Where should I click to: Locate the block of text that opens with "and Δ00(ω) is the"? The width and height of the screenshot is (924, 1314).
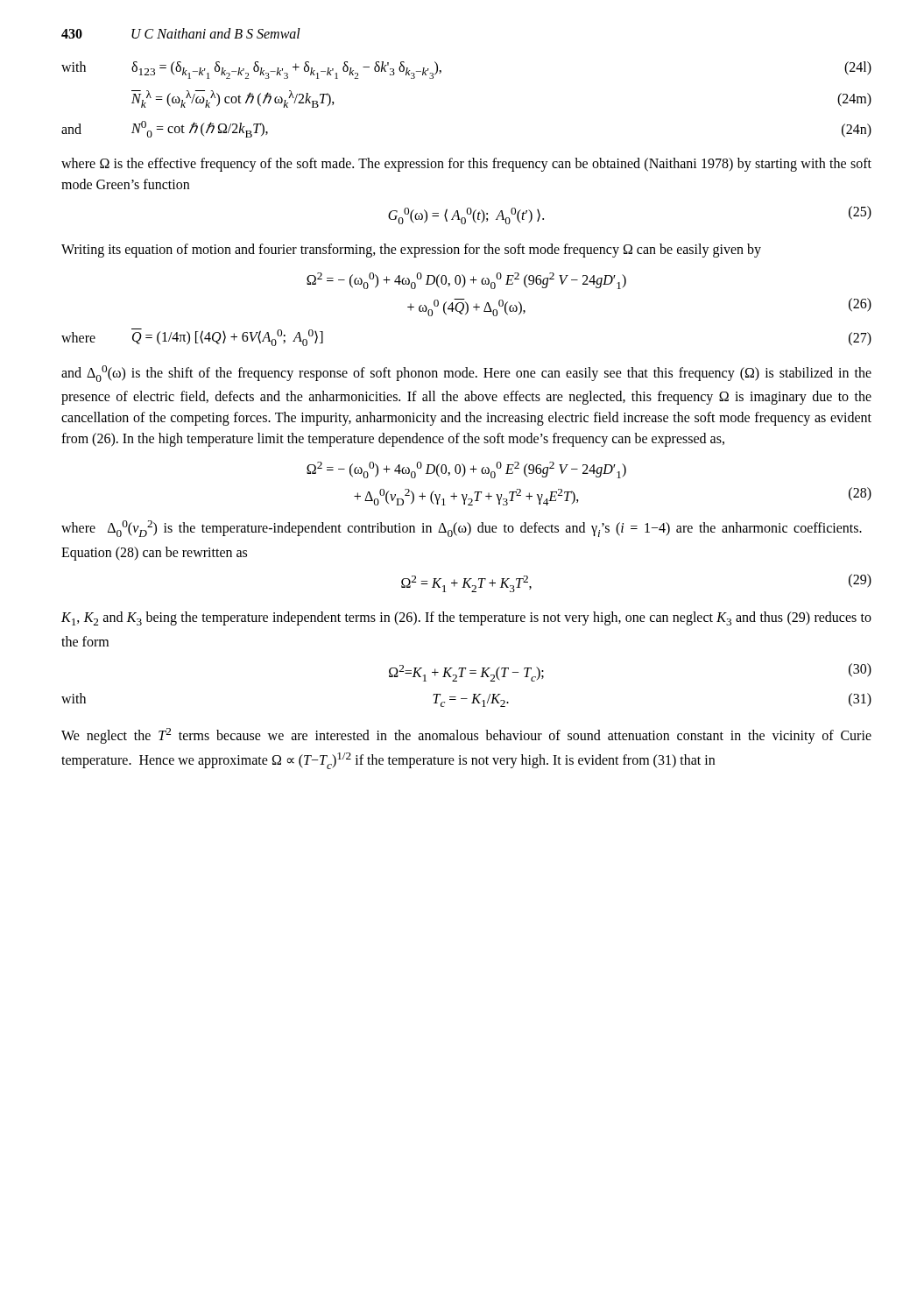coord(466,405)
